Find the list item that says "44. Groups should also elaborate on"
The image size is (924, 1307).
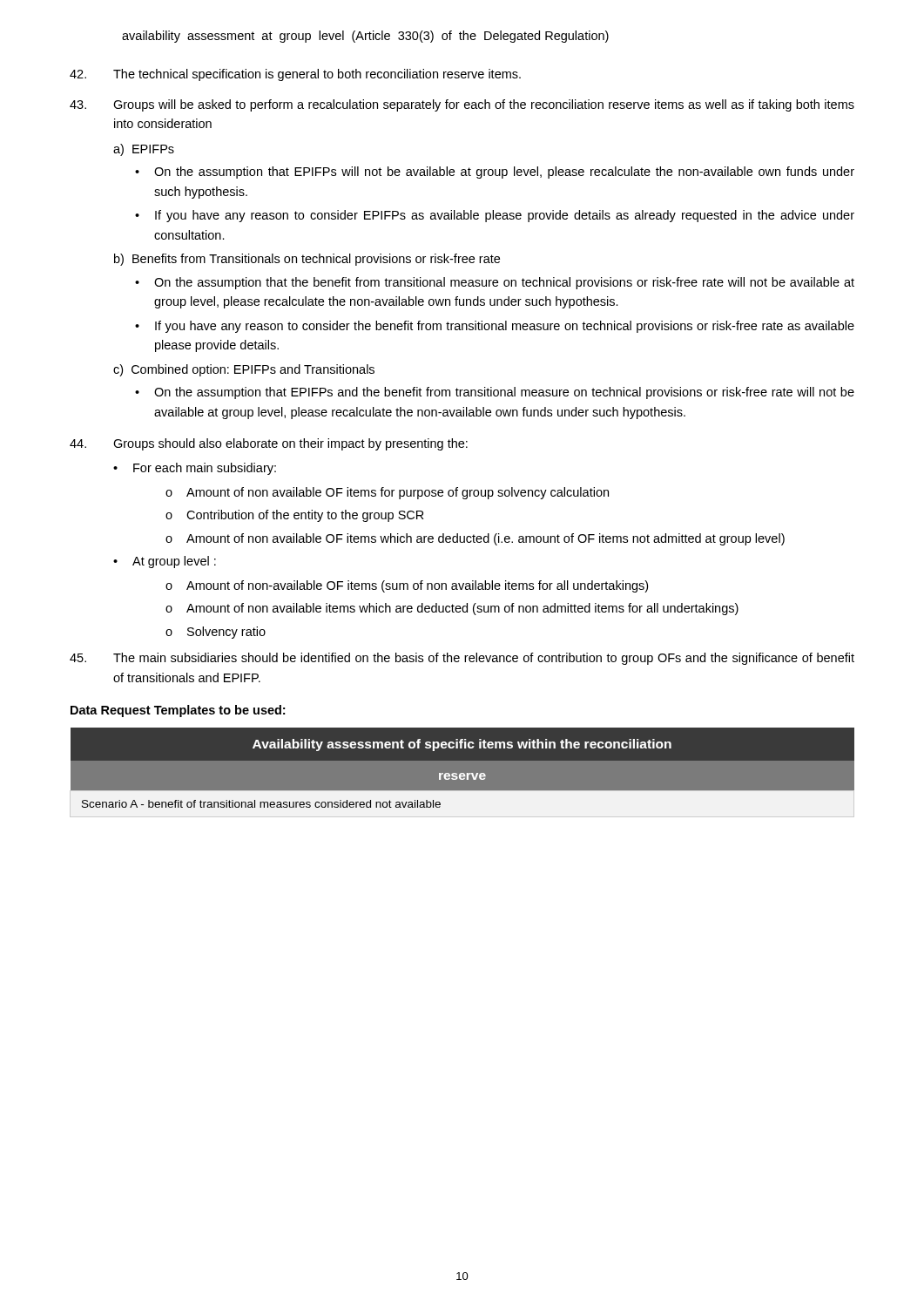click(462, 444)
